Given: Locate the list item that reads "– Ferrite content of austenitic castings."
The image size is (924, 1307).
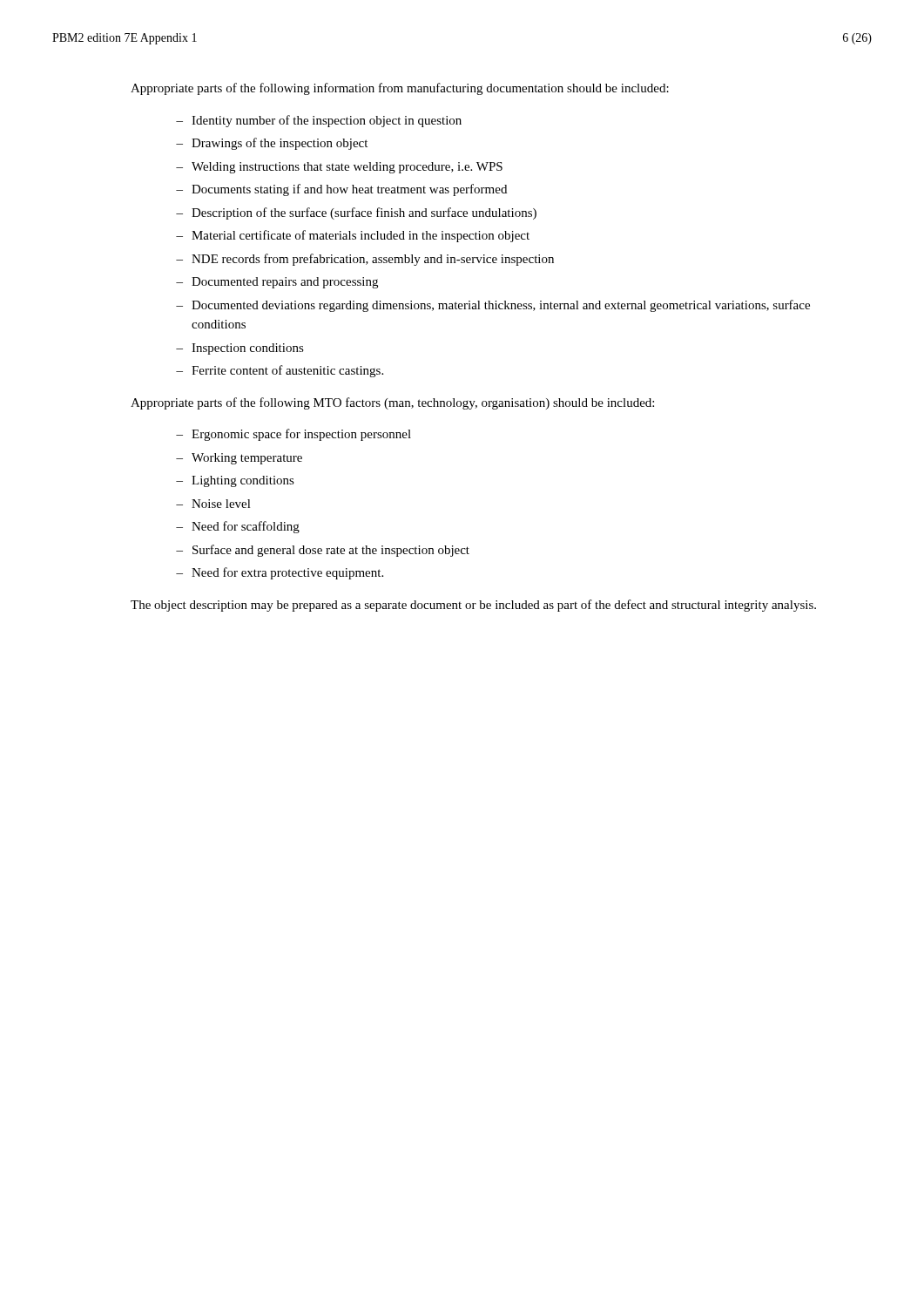Looking at the screenshot, I should 280,371.
